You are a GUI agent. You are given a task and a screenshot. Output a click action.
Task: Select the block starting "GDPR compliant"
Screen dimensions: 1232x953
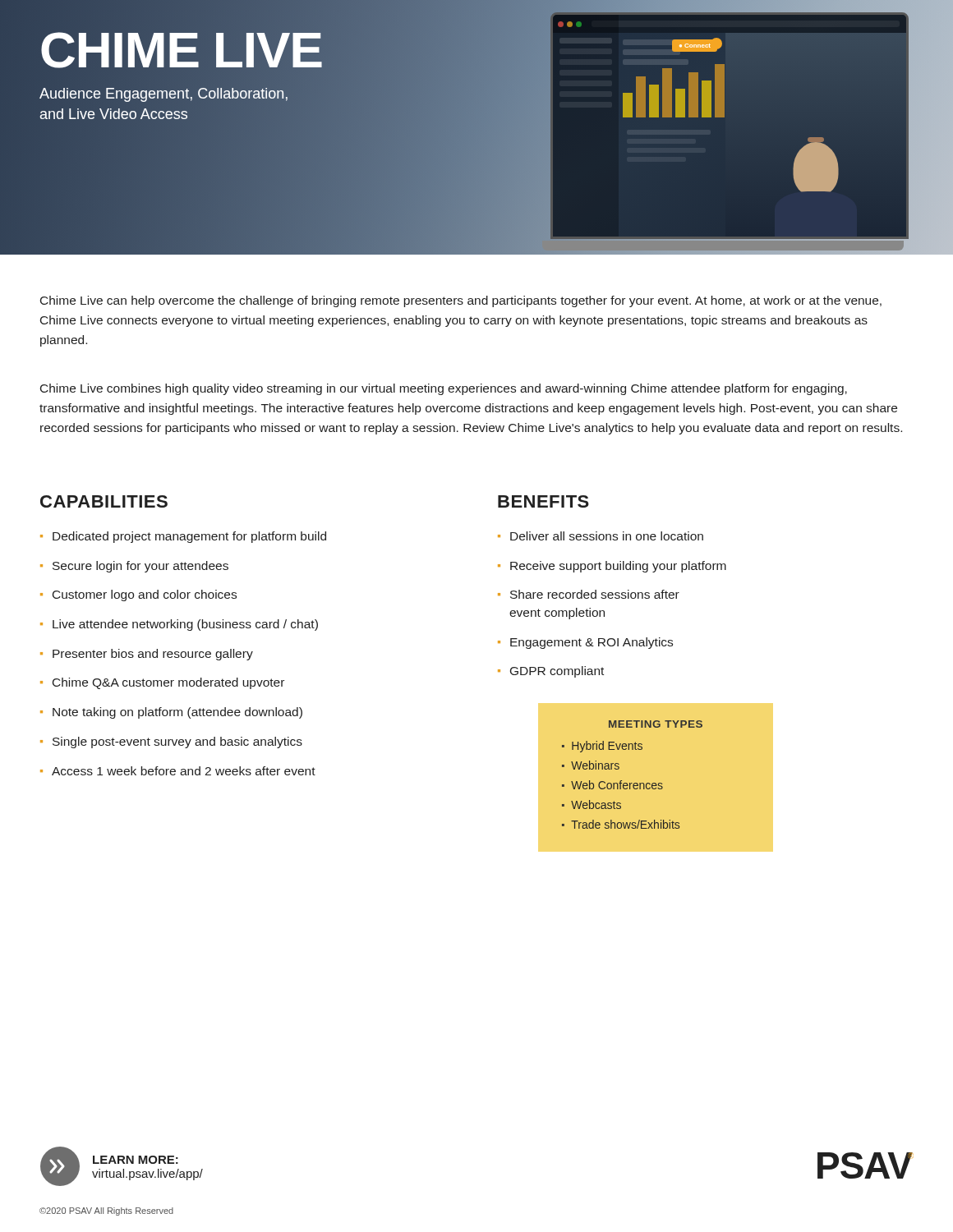[557, 671]
